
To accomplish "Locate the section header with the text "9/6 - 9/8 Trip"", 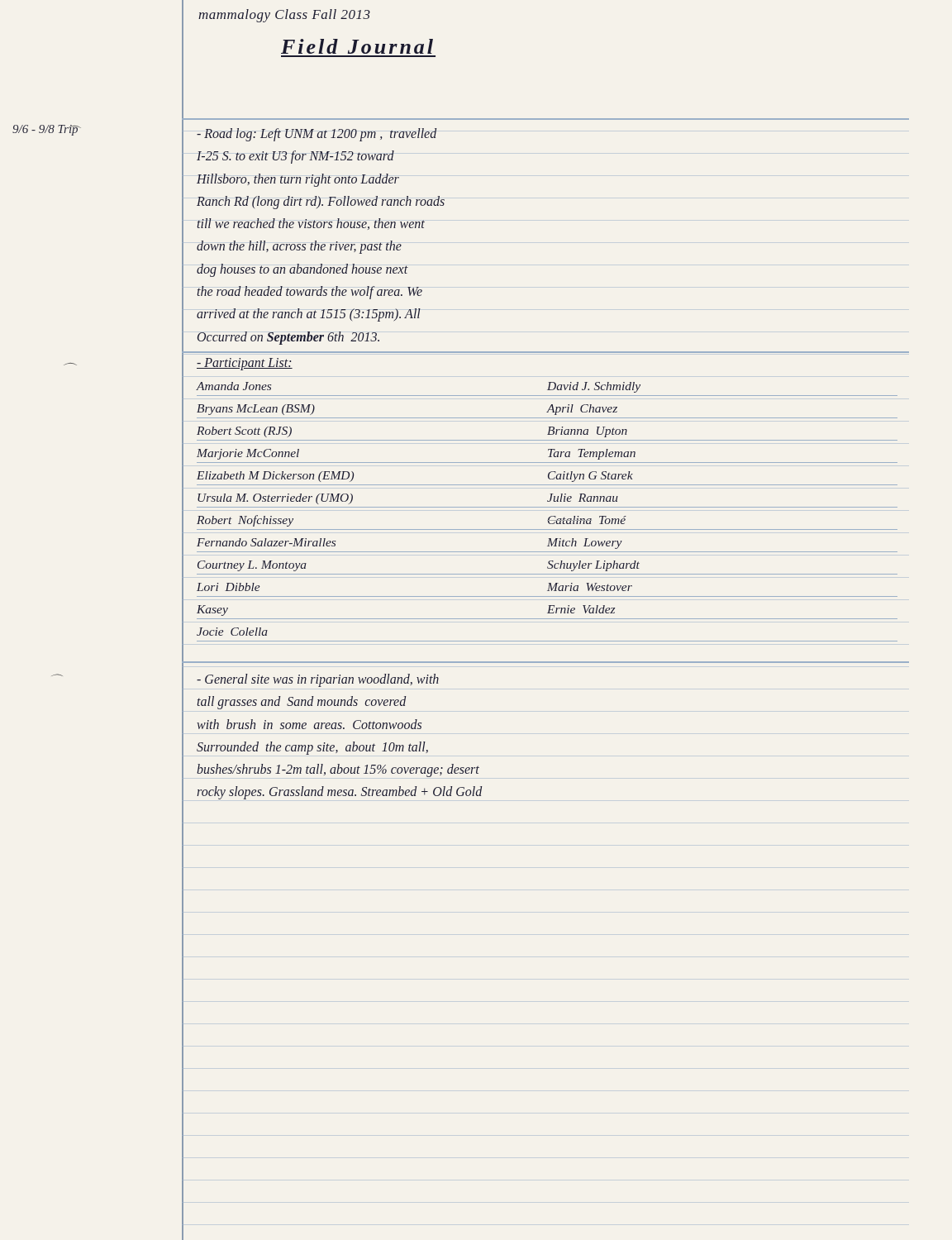I will click(45, 129).
